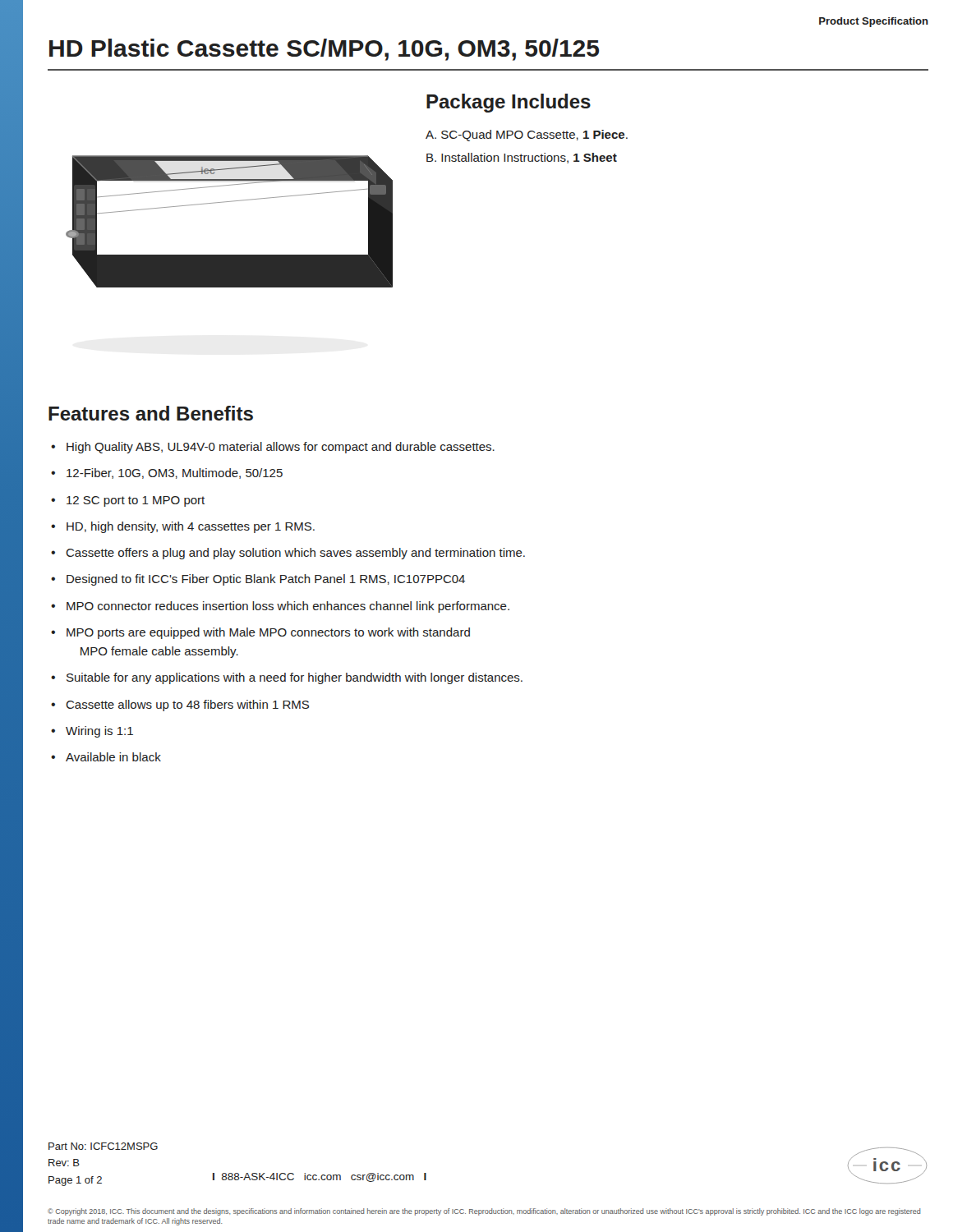
Task: Click on the passage starting "Cassette offers a plug and play solution which"
Action: 296,552
